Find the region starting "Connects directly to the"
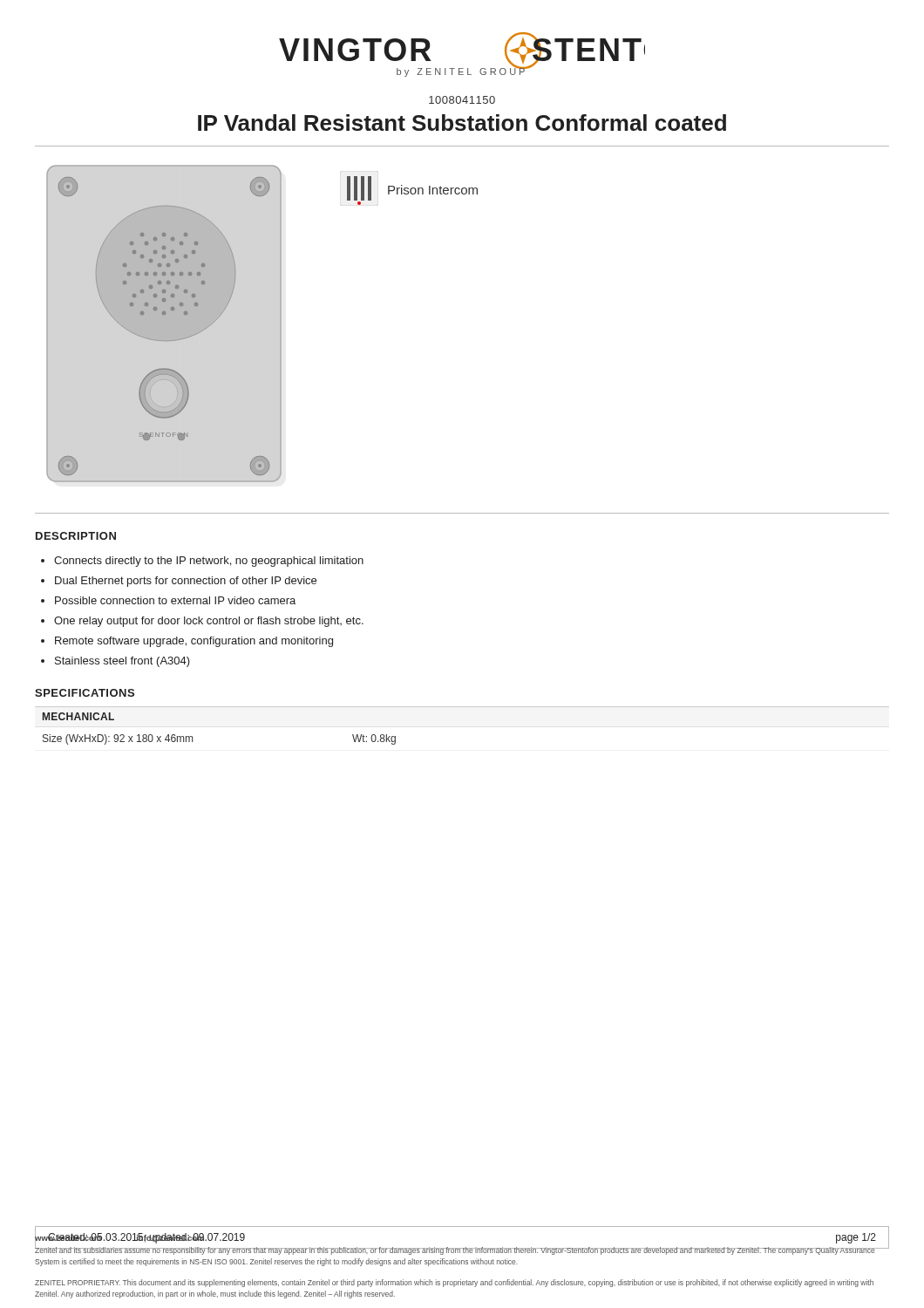 click(209, 560)
